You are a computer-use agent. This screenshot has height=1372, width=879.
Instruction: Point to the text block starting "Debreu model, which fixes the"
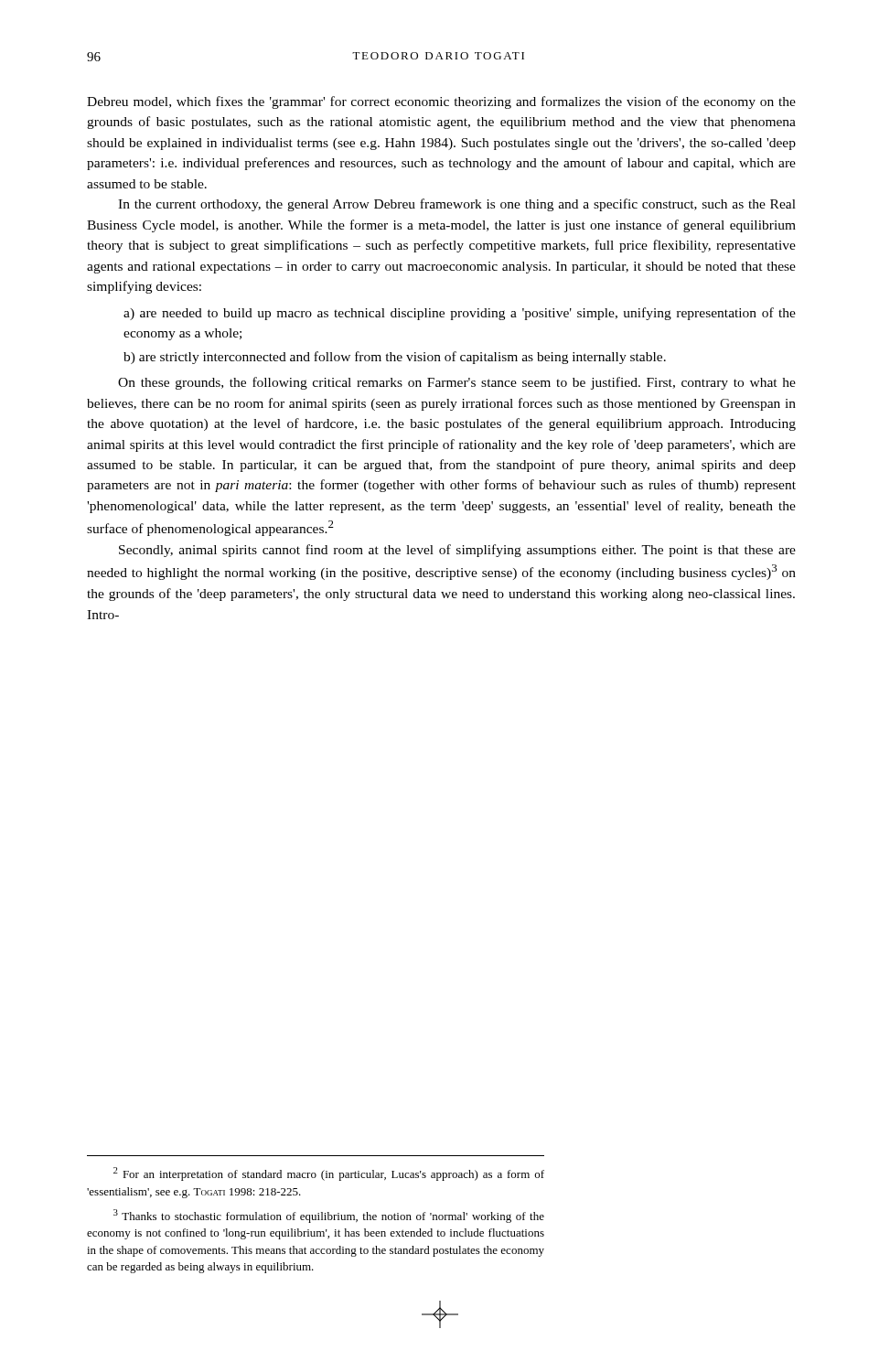tap(441, 143)
